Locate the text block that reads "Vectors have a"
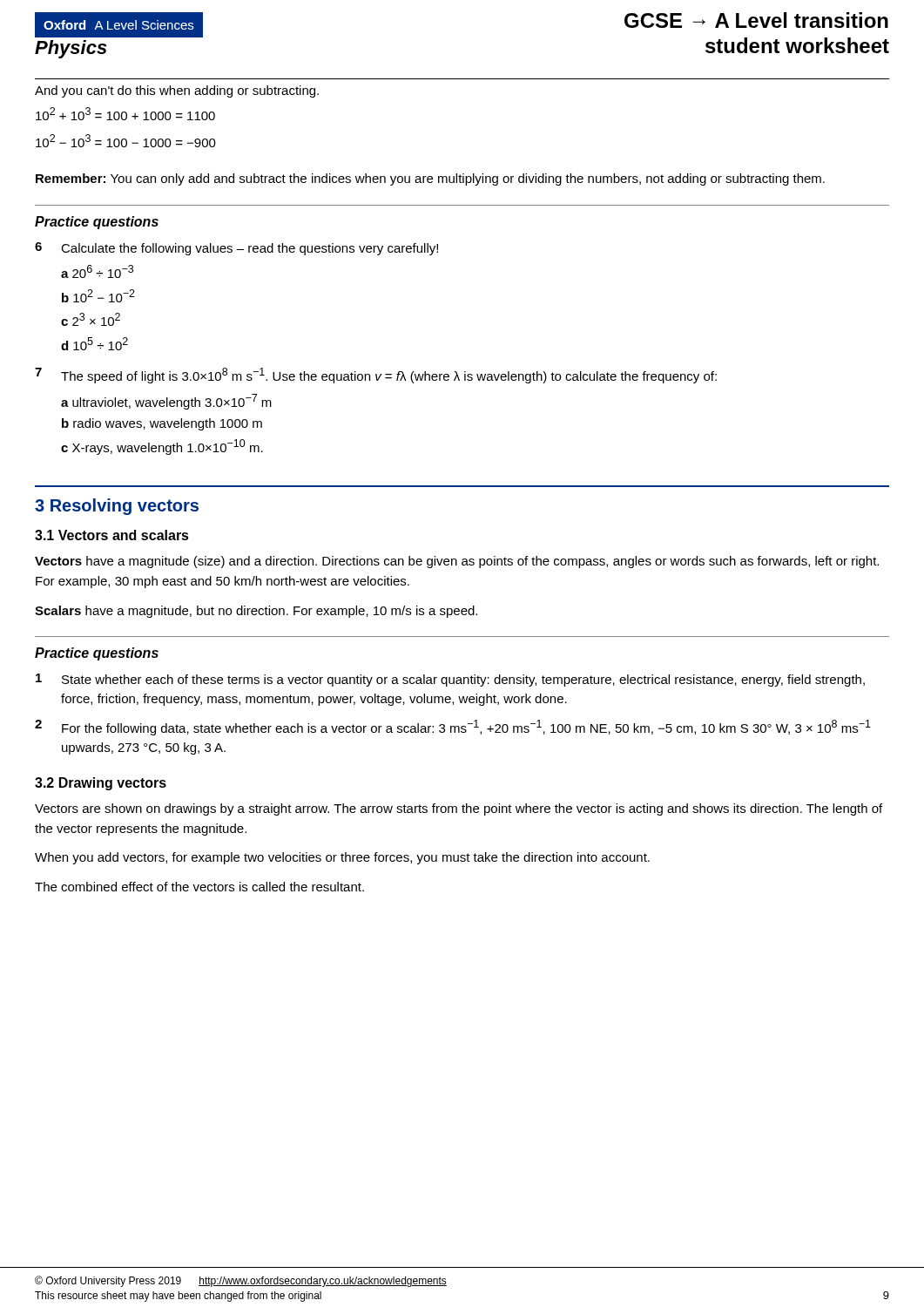 (457, 571)
